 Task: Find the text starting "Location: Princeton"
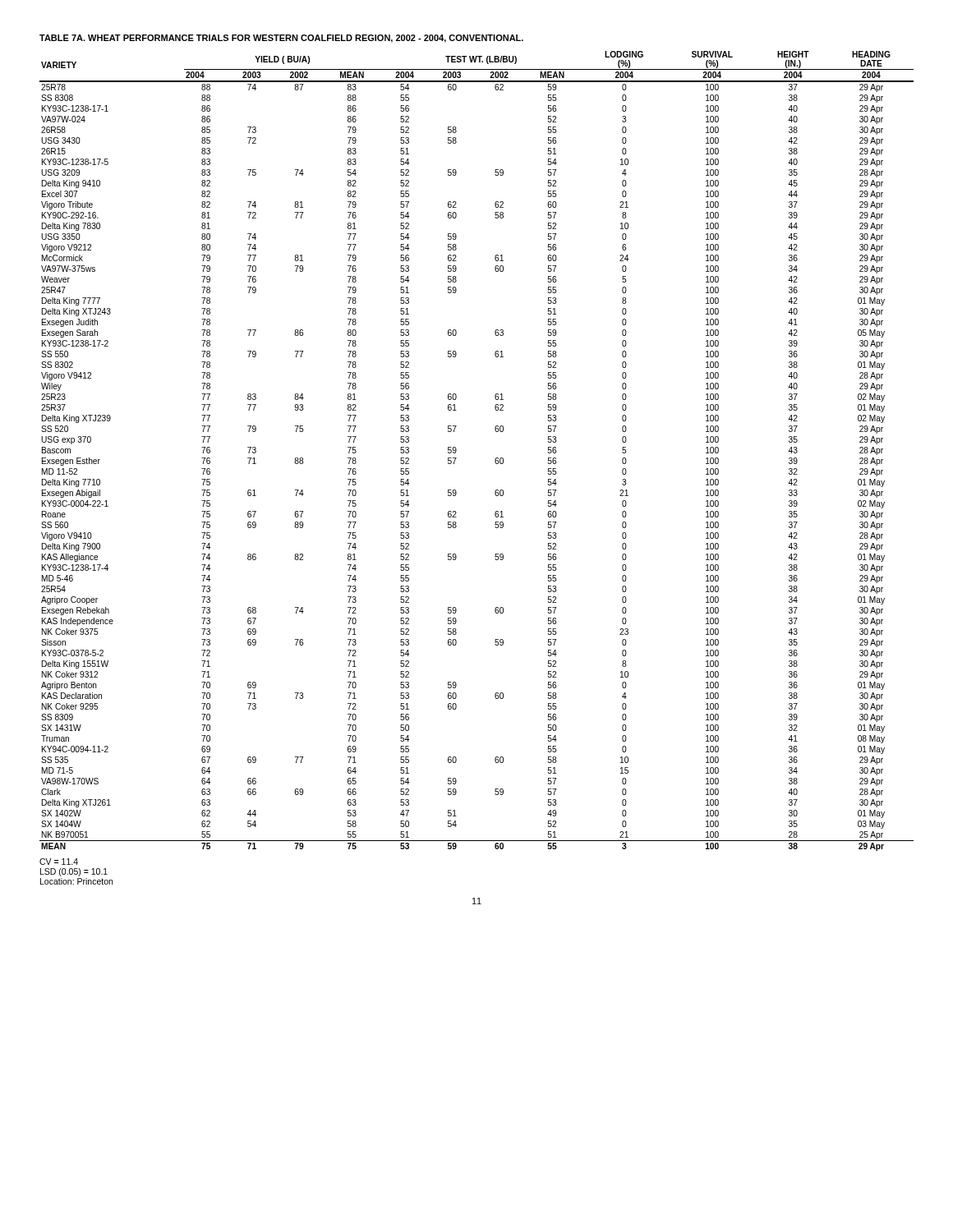click(x=76, y=881)
